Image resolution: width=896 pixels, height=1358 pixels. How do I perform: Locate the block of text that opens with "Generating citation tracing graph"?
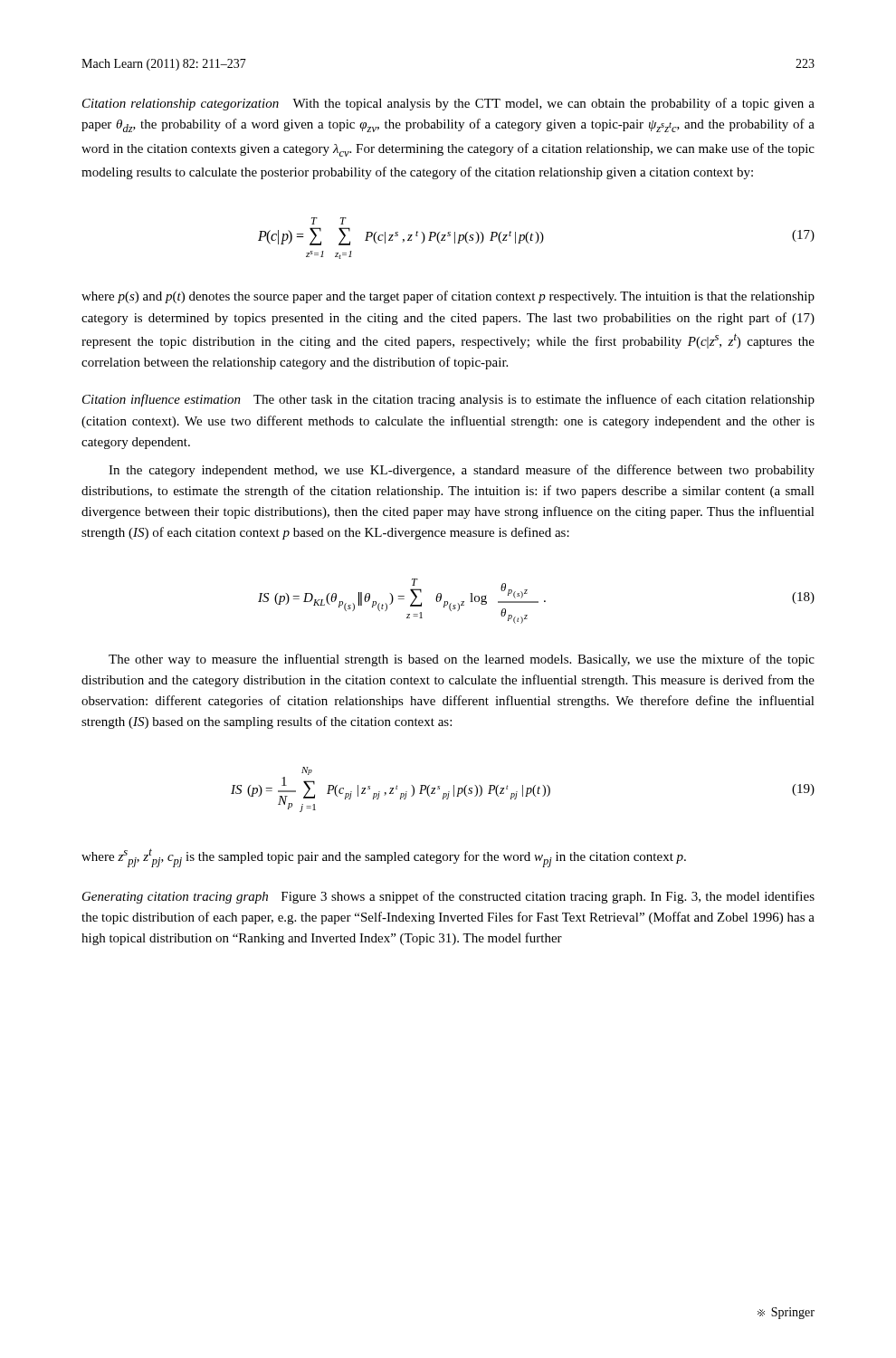pos(448,918)
